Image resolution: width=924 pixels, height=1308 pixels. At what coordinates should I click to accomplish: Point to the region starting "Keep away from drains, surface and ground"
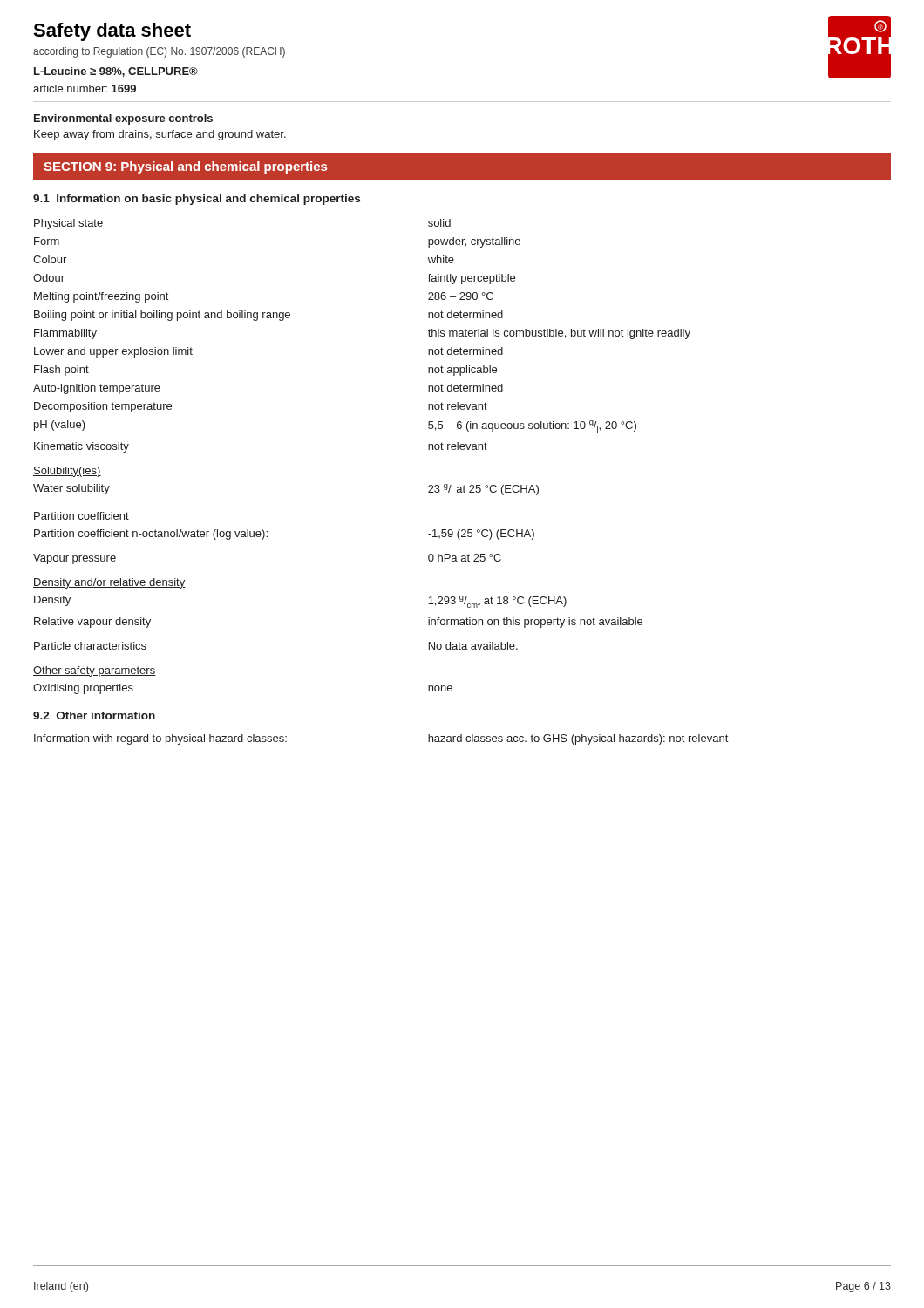pyautogui.click(x=160, y=134)
